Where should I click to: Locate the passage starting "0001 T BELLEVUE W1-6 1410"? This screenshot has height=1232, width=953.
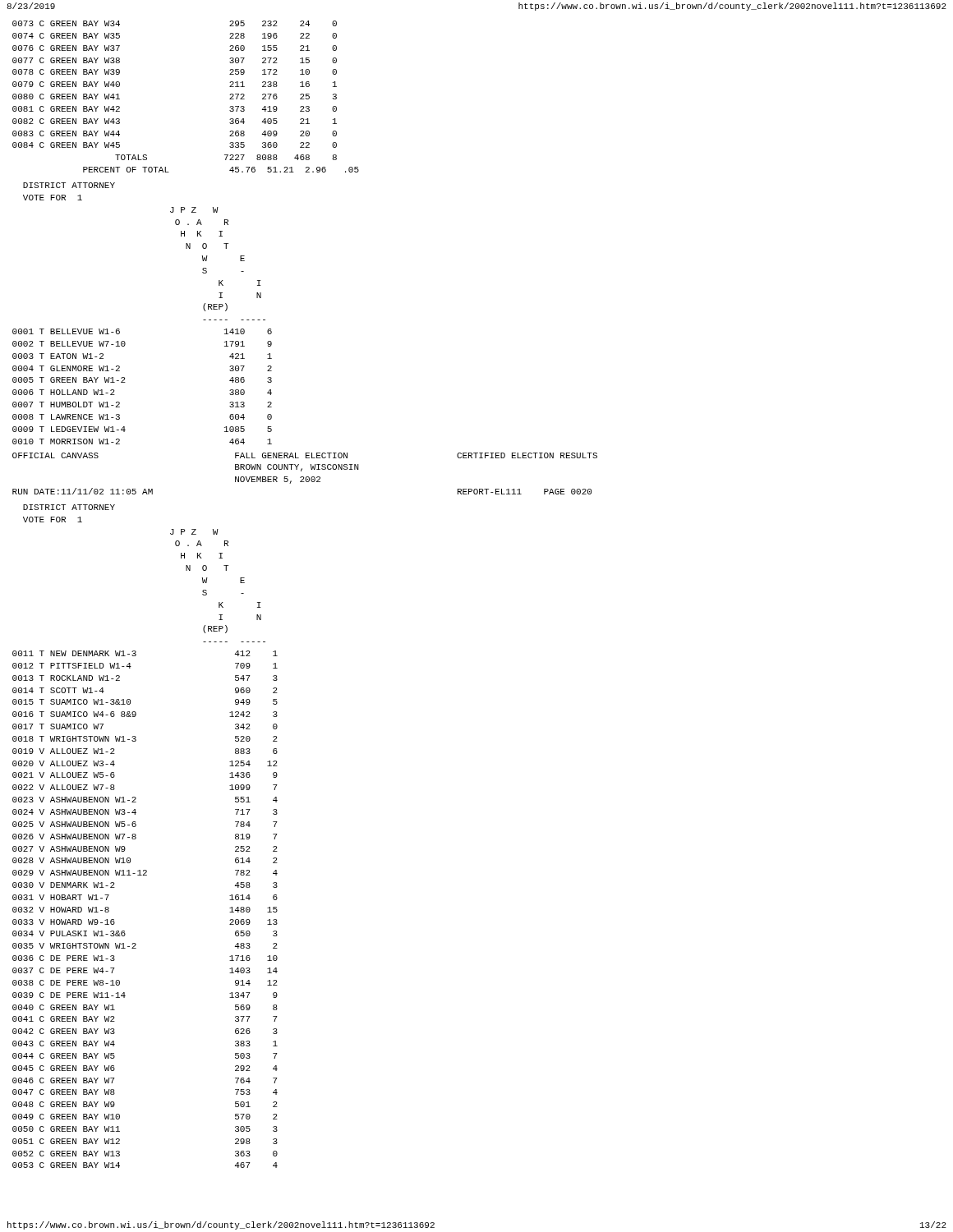coord(63,331)
